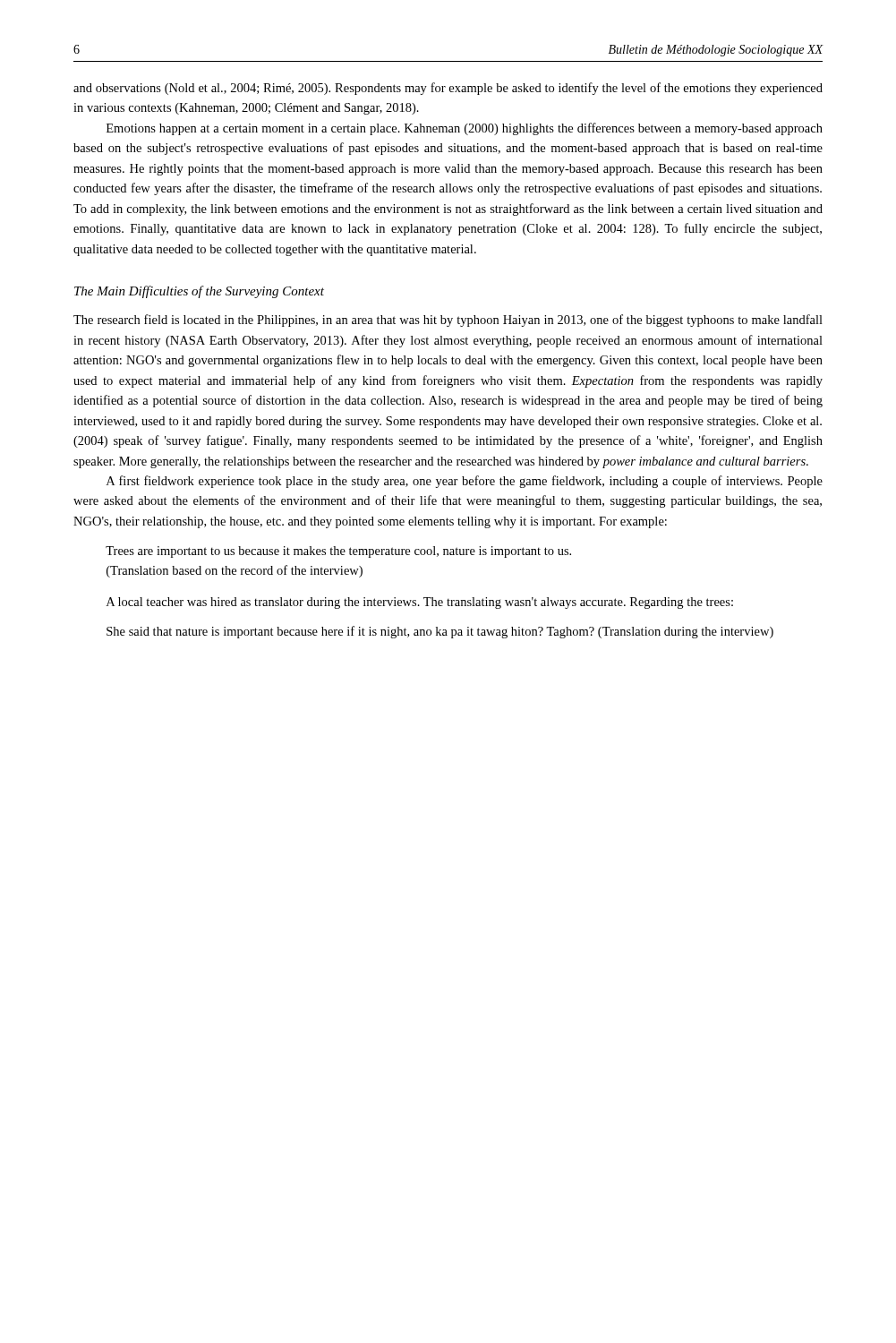Find the text block that reads "She said that"
The image size is (896, 1343).
click(x=440, y=632)
